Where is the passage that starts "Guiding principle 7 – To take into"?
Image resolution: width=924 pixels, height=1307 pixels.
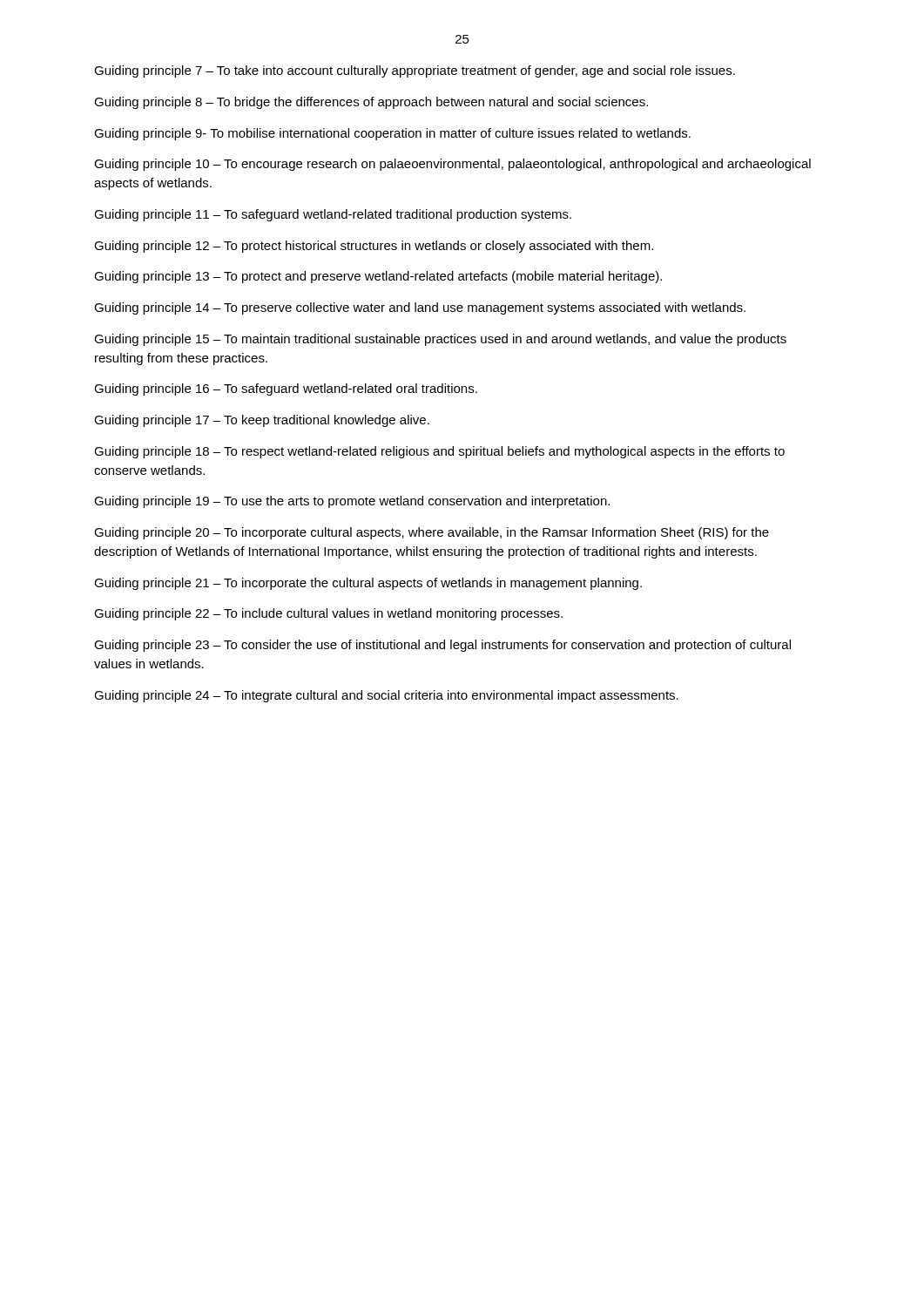[462, 71]
